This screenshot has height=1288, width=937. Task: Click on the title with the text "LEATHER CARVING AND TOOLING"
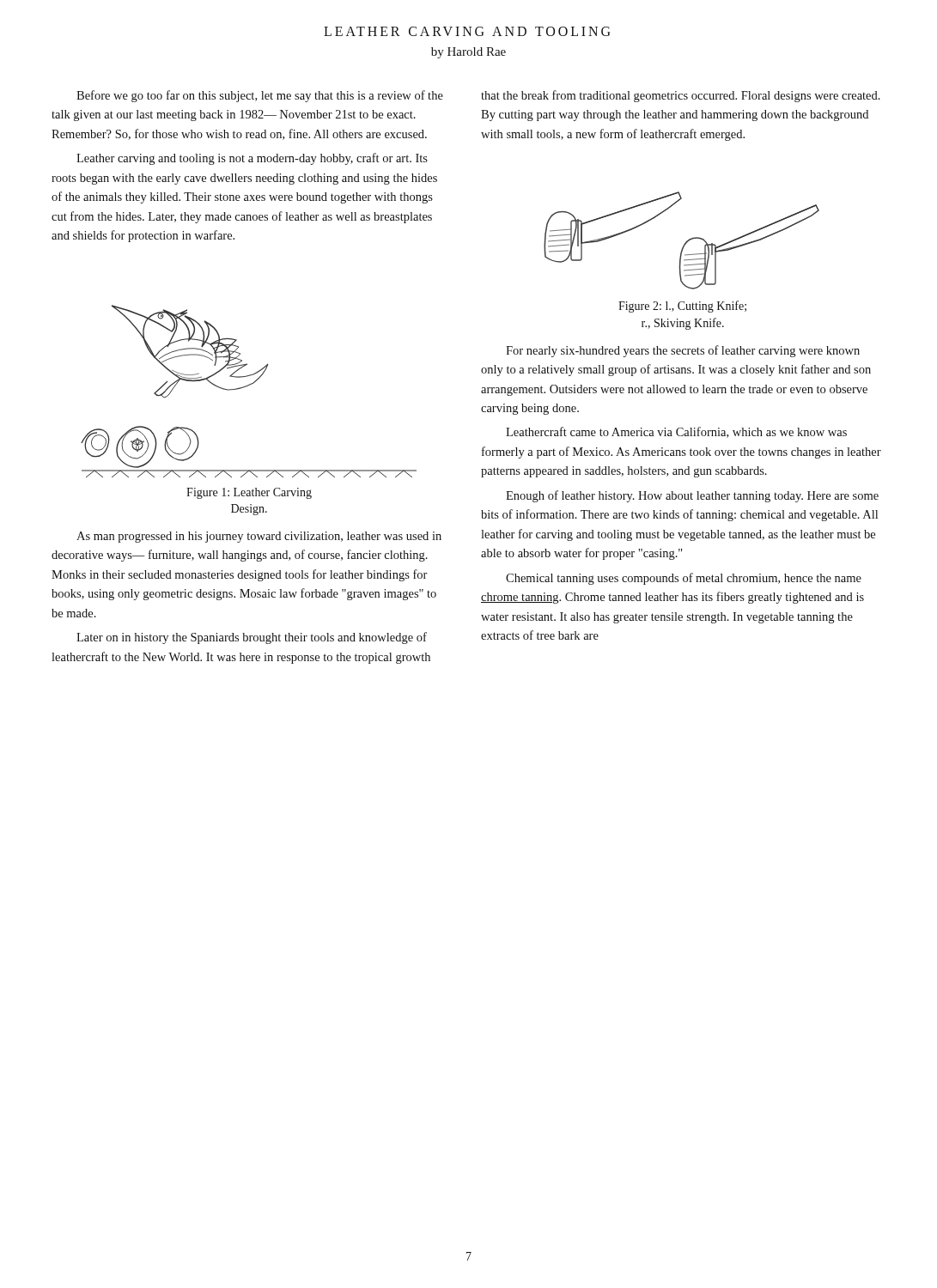[x=468, y=31]
